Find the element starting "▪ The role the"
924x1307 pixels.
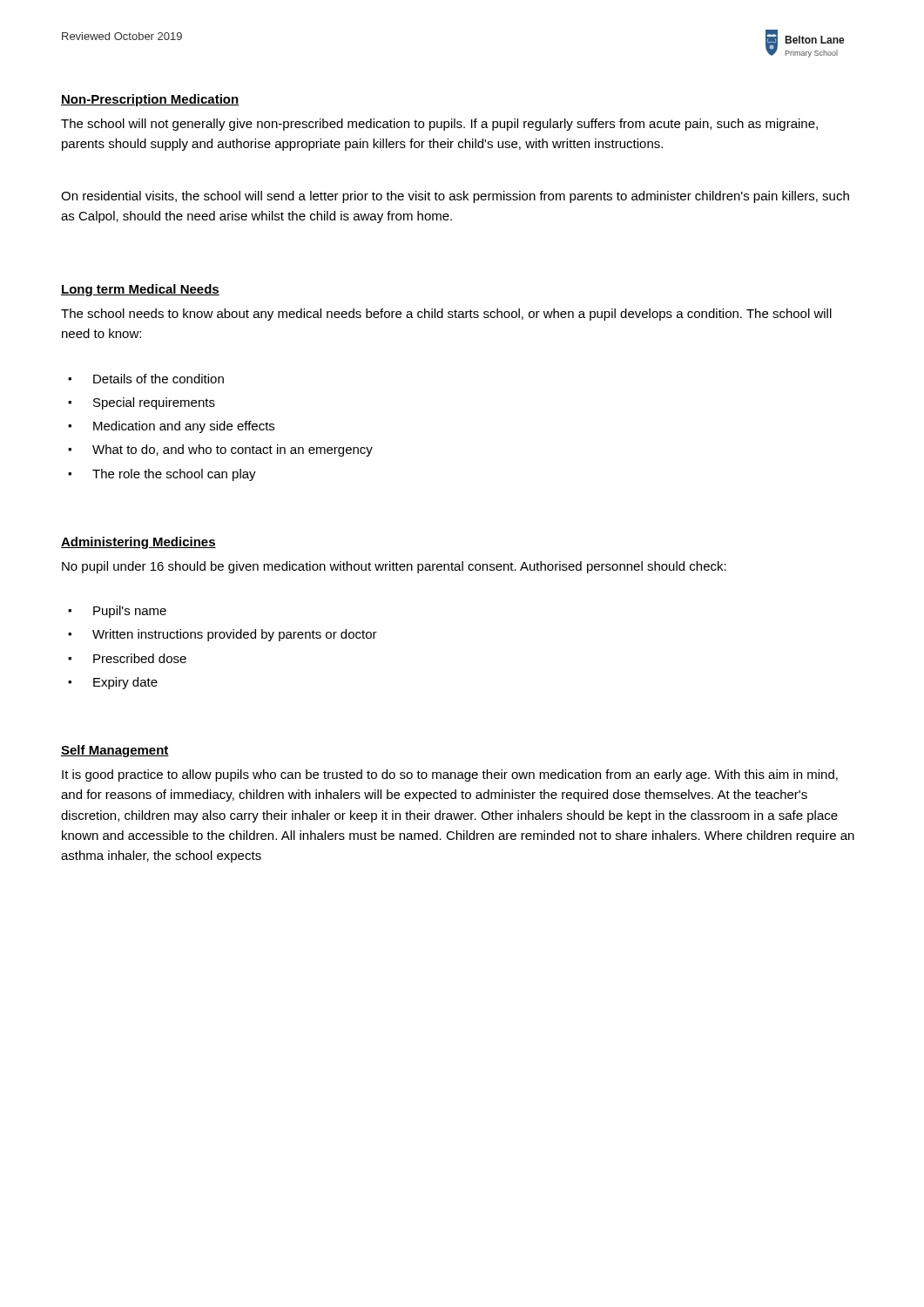pyautogui.click(x=158, y=473)
